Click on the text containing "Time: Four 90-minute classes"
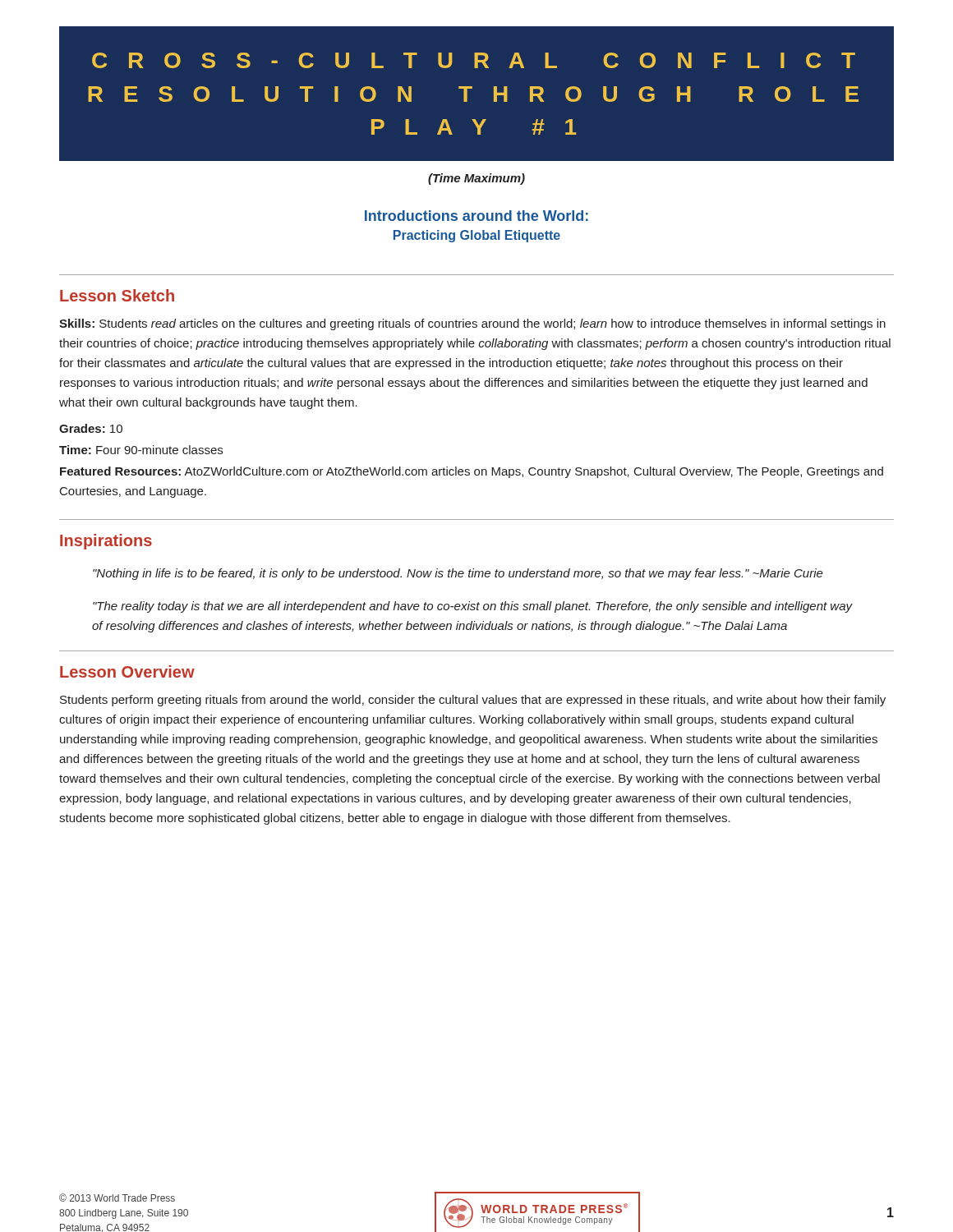This screenshot has height=1232, width=953. (141, 449)
